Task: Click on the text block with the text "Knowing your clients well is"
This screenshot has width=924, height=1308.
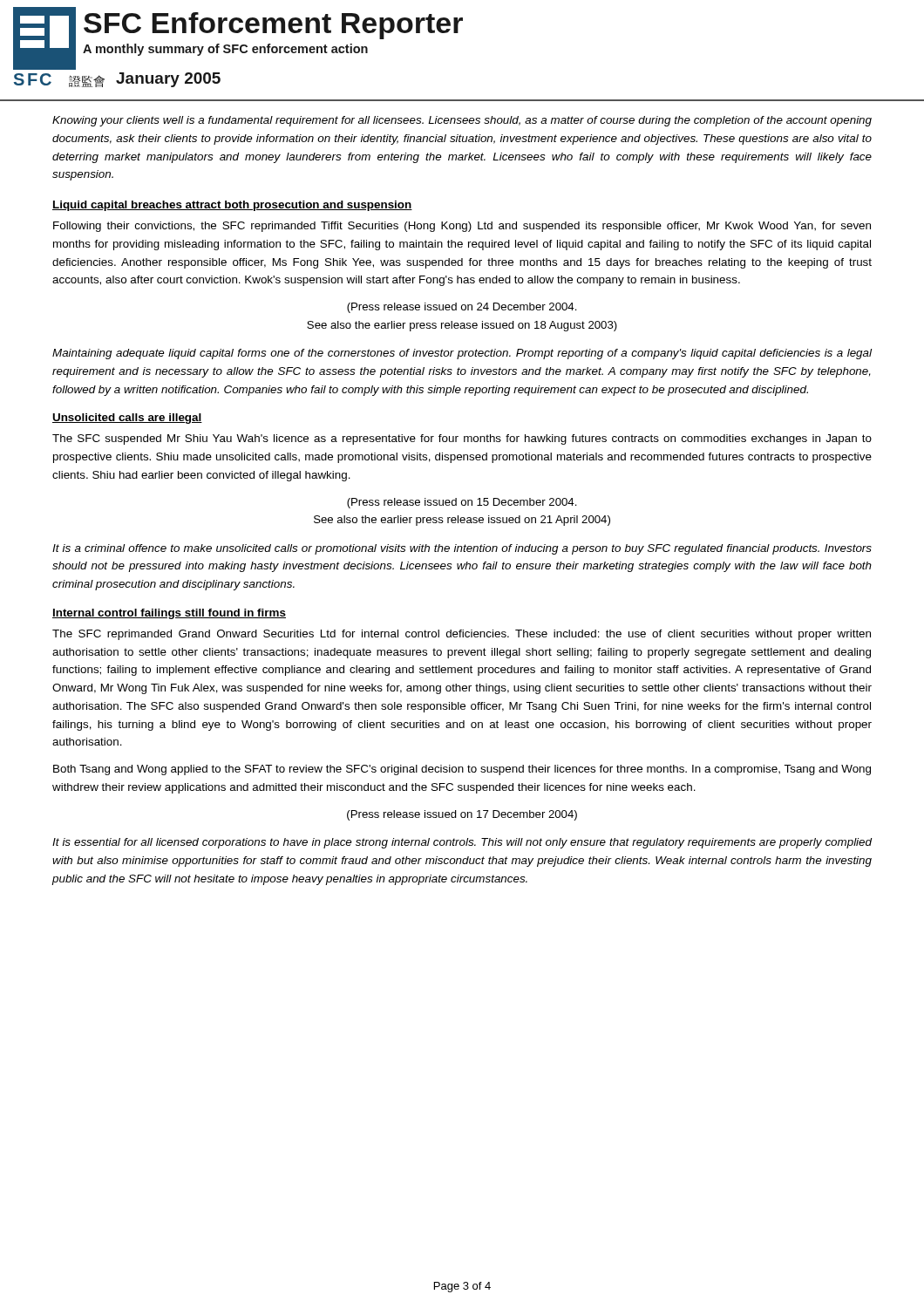Action: click(x=462, y=147)
